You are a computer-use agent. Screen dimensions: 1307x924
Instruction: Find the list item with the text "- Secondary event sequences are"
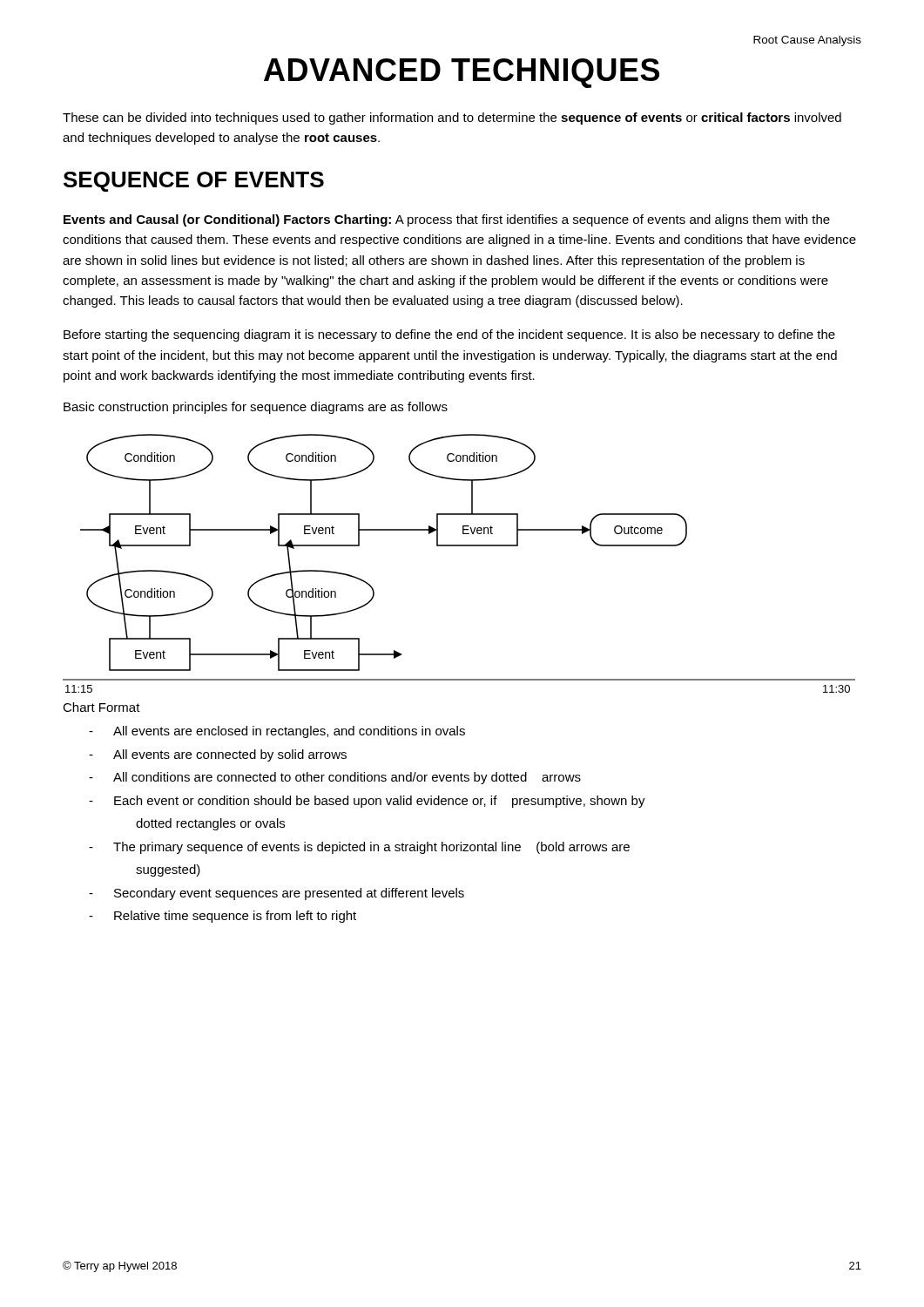tap(462, 893)
